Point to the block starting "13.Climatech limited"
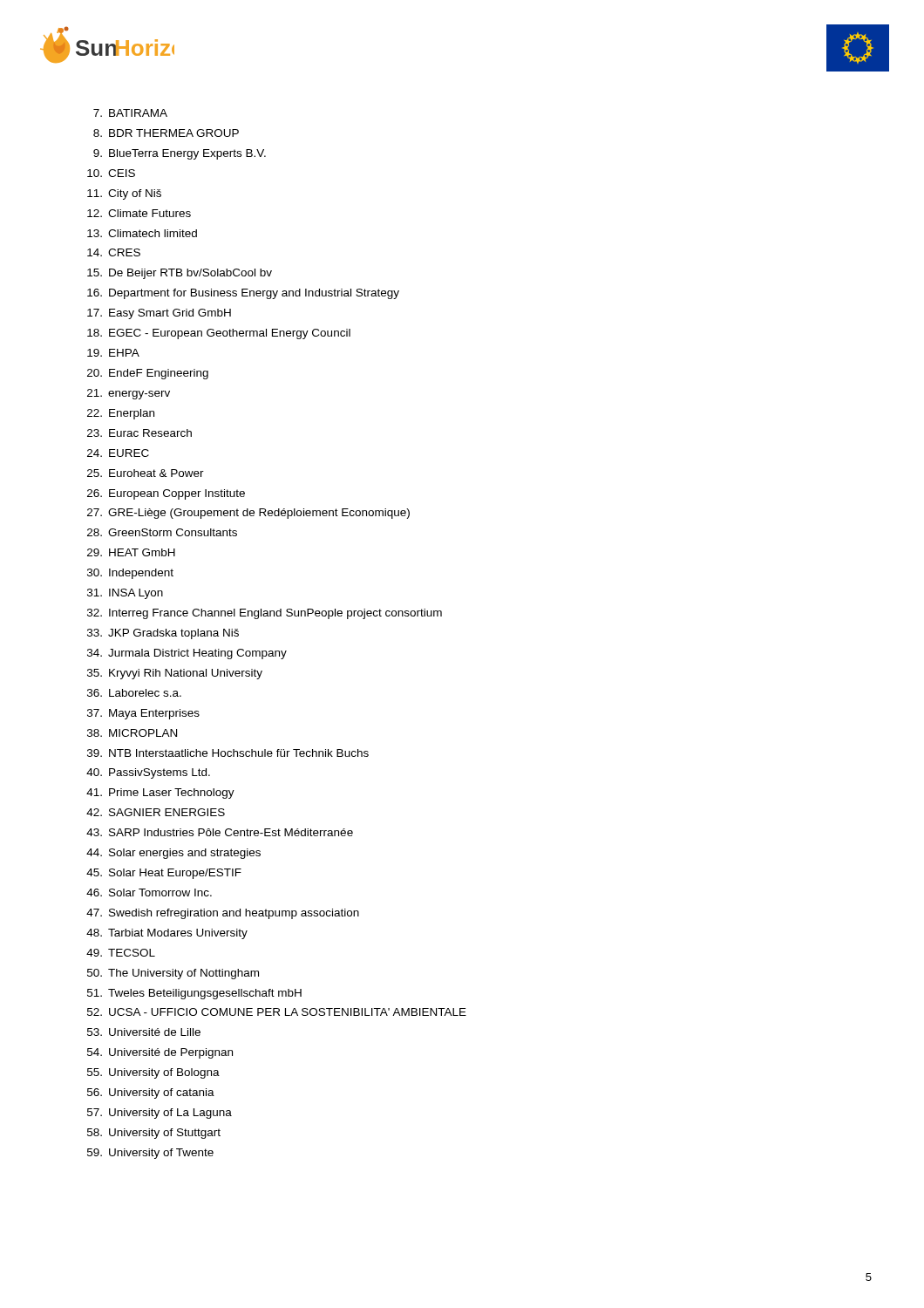Image resolution: width=924 pixels, height=1308 pixels. 134,234
